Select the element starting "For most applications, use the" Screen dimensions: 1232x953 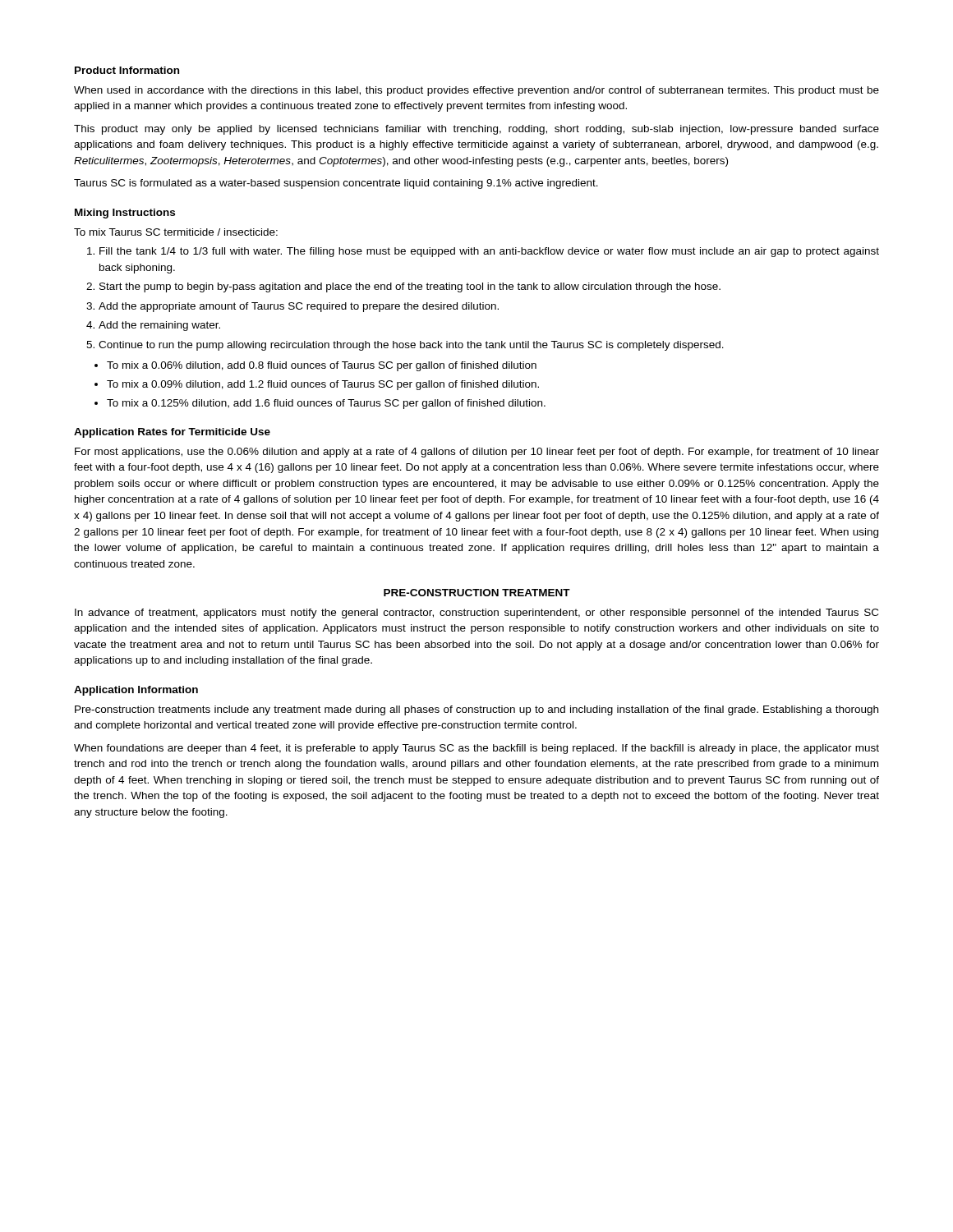(x=476, y=508)
